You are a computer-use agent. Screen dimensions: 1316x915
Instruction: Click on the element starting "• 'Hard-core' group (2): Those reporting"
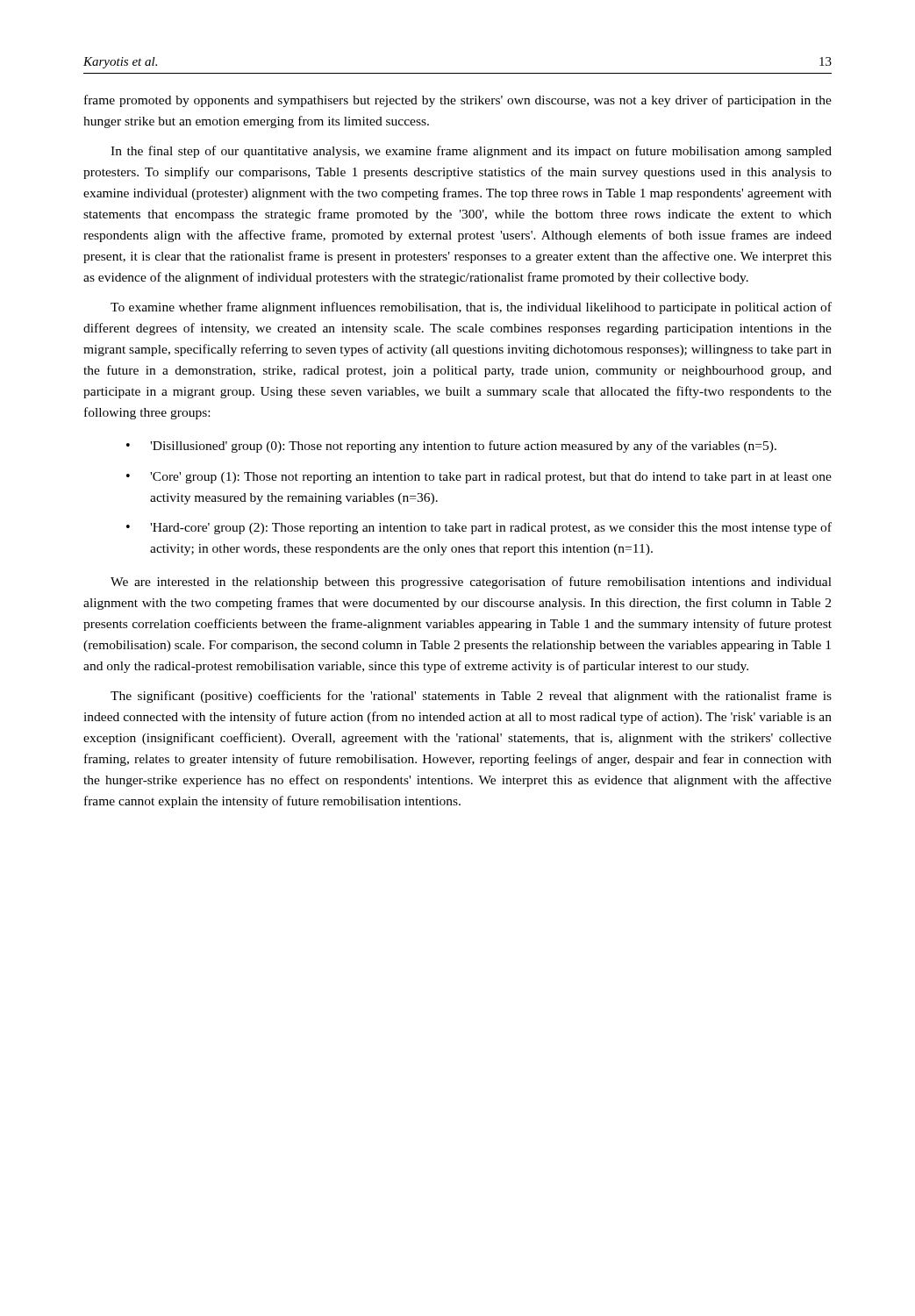click(479, 538)
